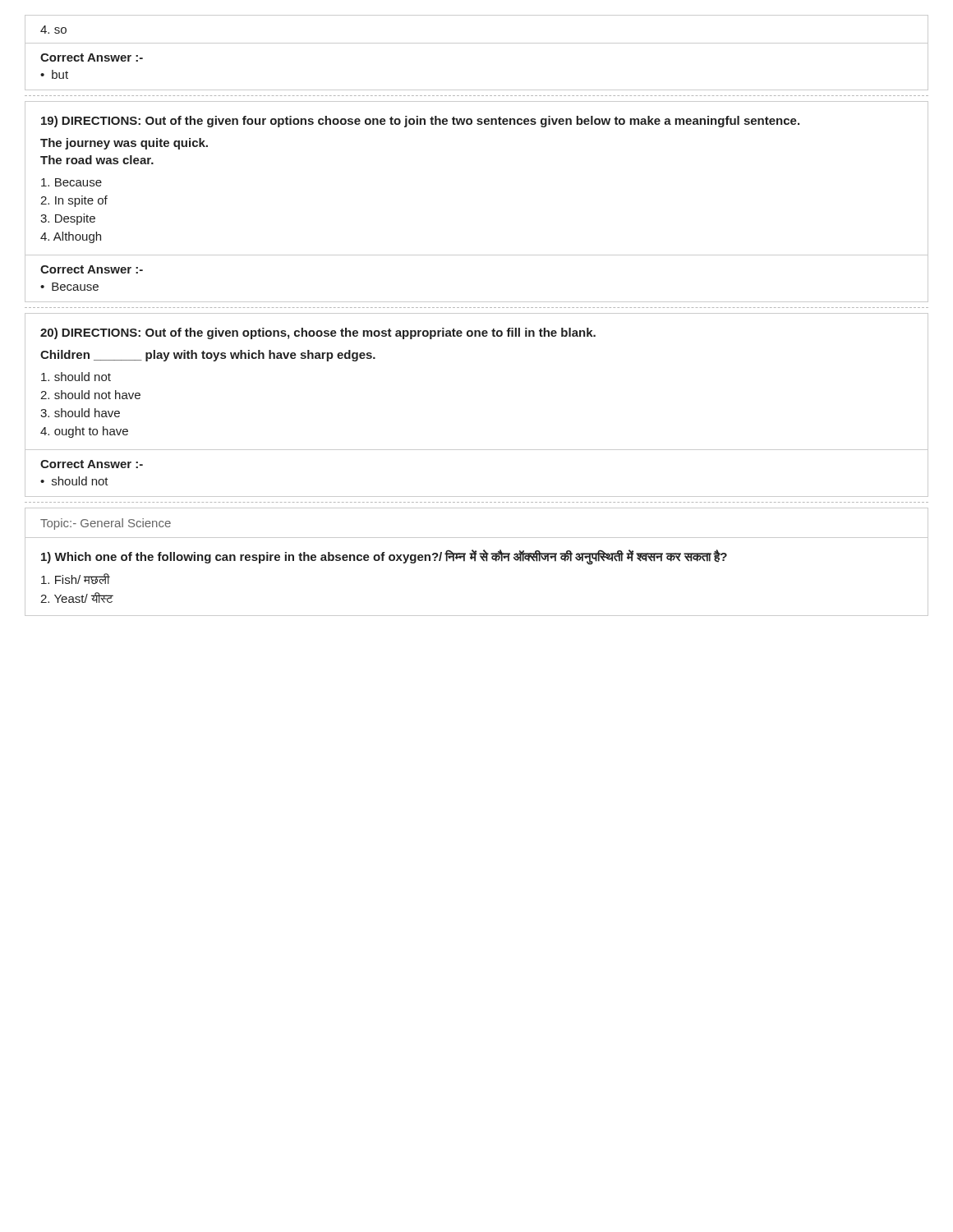
Task: Locate the element starting "2. should not have"
Action: point(91,395)
